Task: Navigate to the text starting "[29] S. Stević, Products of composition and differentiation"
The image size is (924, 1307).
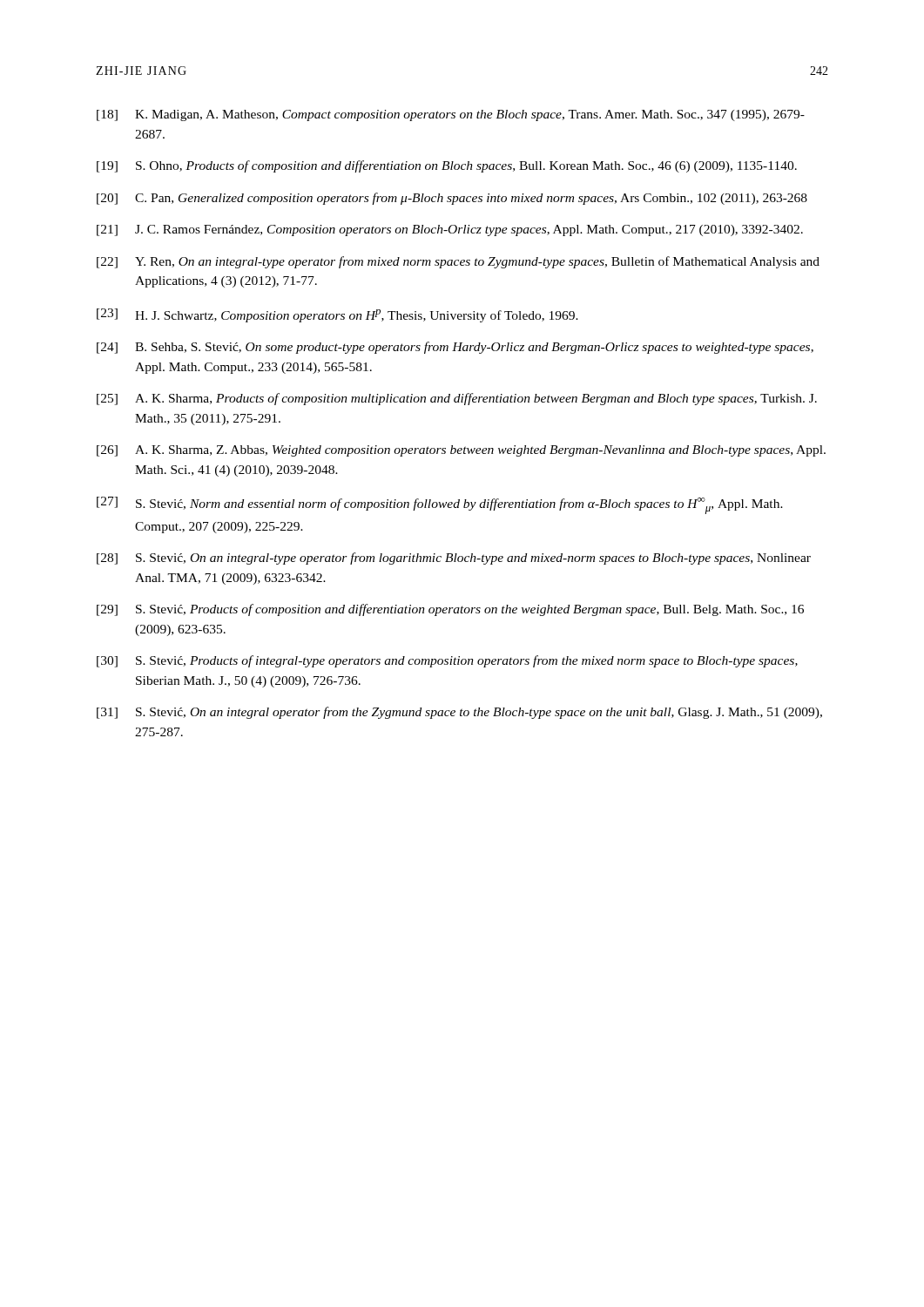Action: (x=462, y=619)
